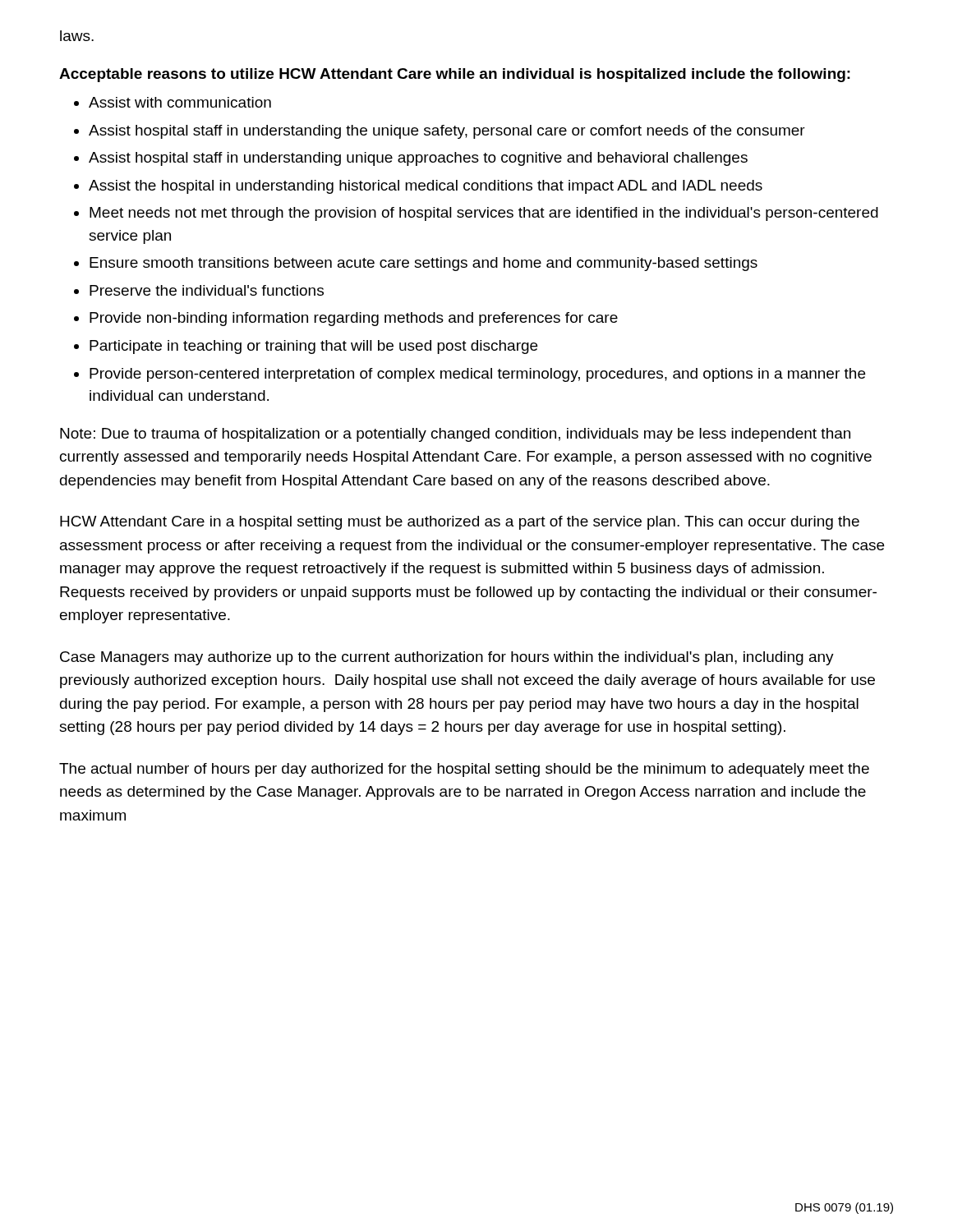953x1232 pixels.
Task: Click the passage that begins "Ensure smooth transitions between acute care settings and"
Action: click(423, 263)
